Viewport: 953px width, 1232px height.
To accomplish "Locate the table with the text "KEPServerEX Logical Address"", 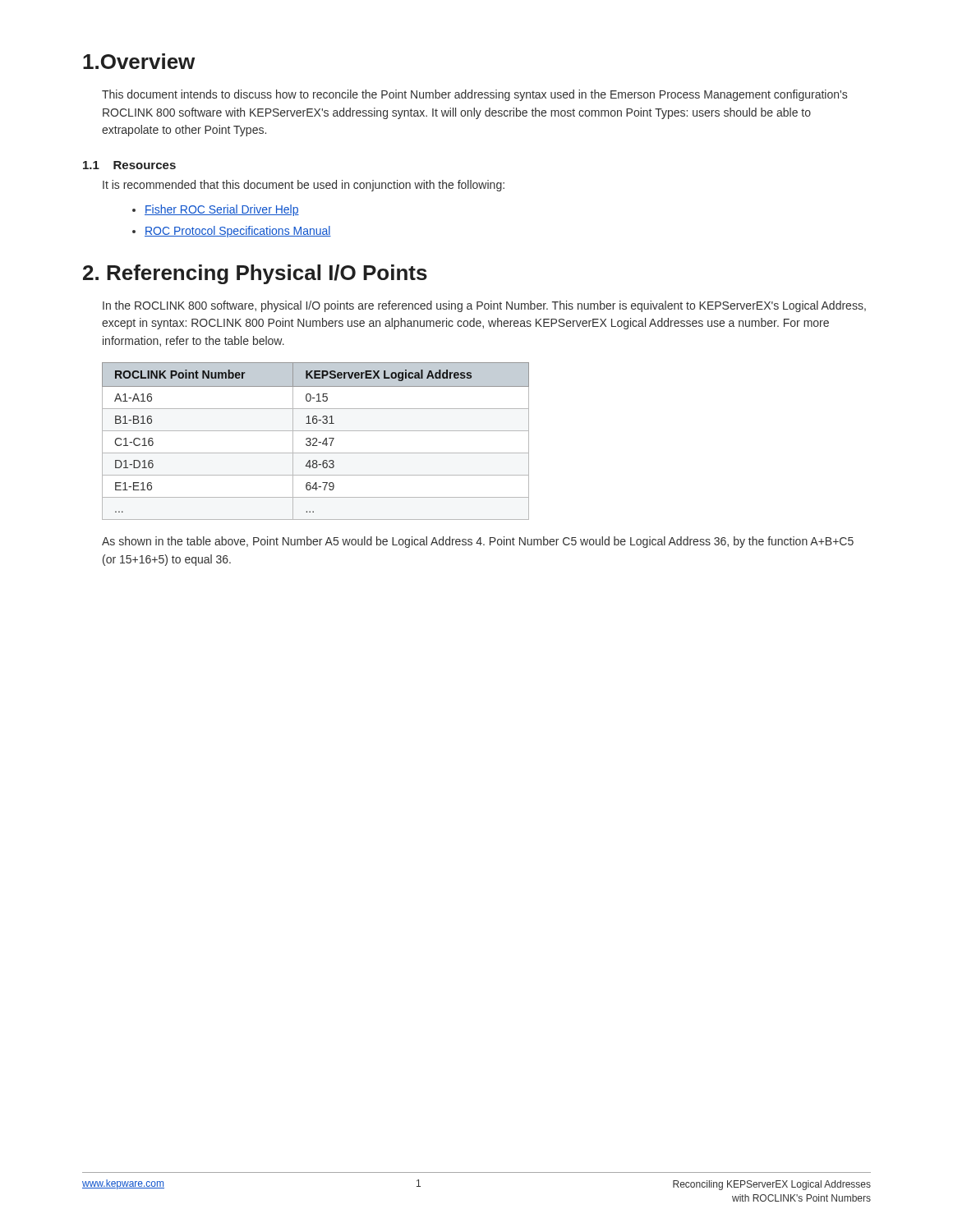I will pos(486,441).
